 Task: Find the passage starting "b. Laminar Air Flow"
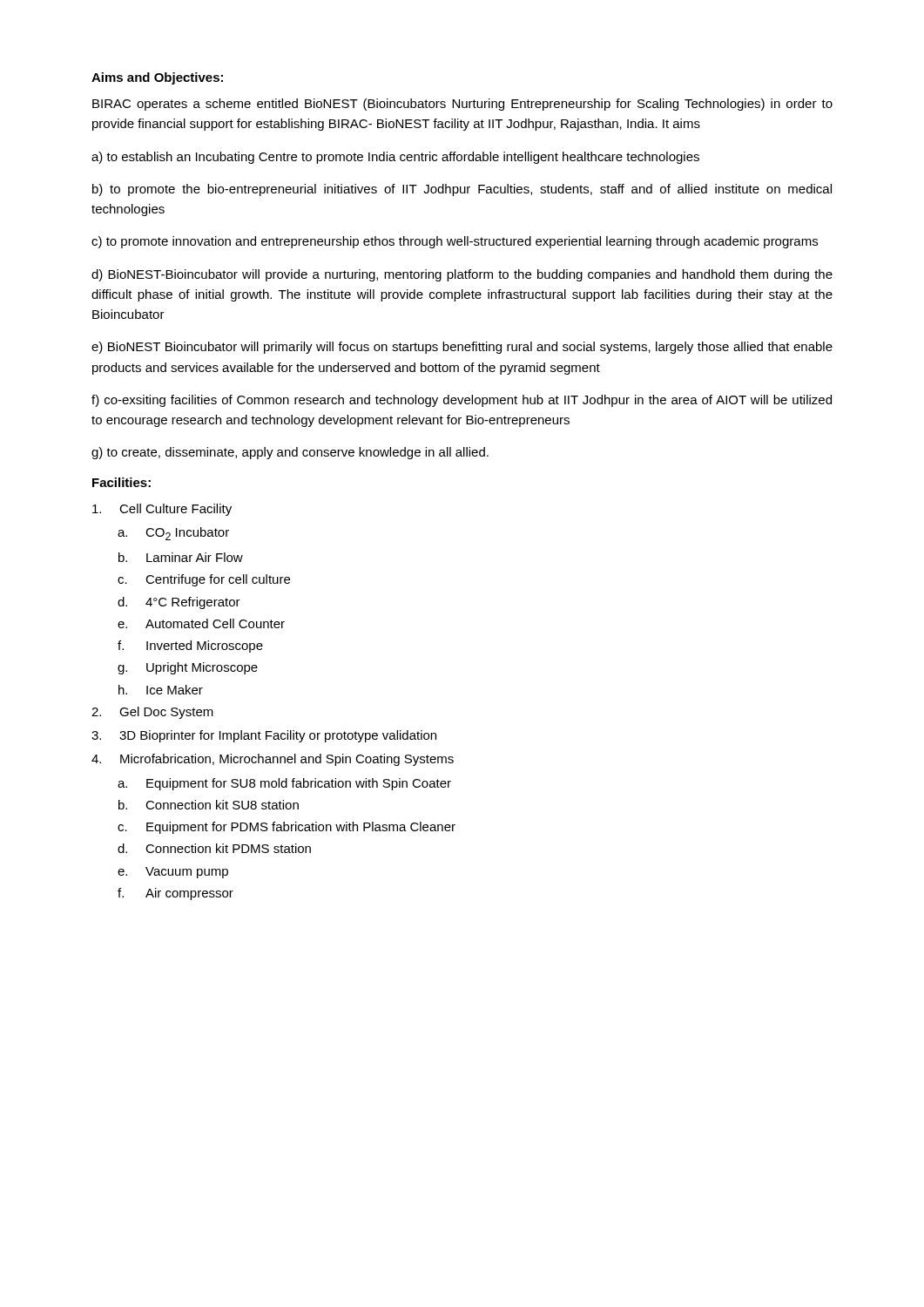click(x=181, y=557)
